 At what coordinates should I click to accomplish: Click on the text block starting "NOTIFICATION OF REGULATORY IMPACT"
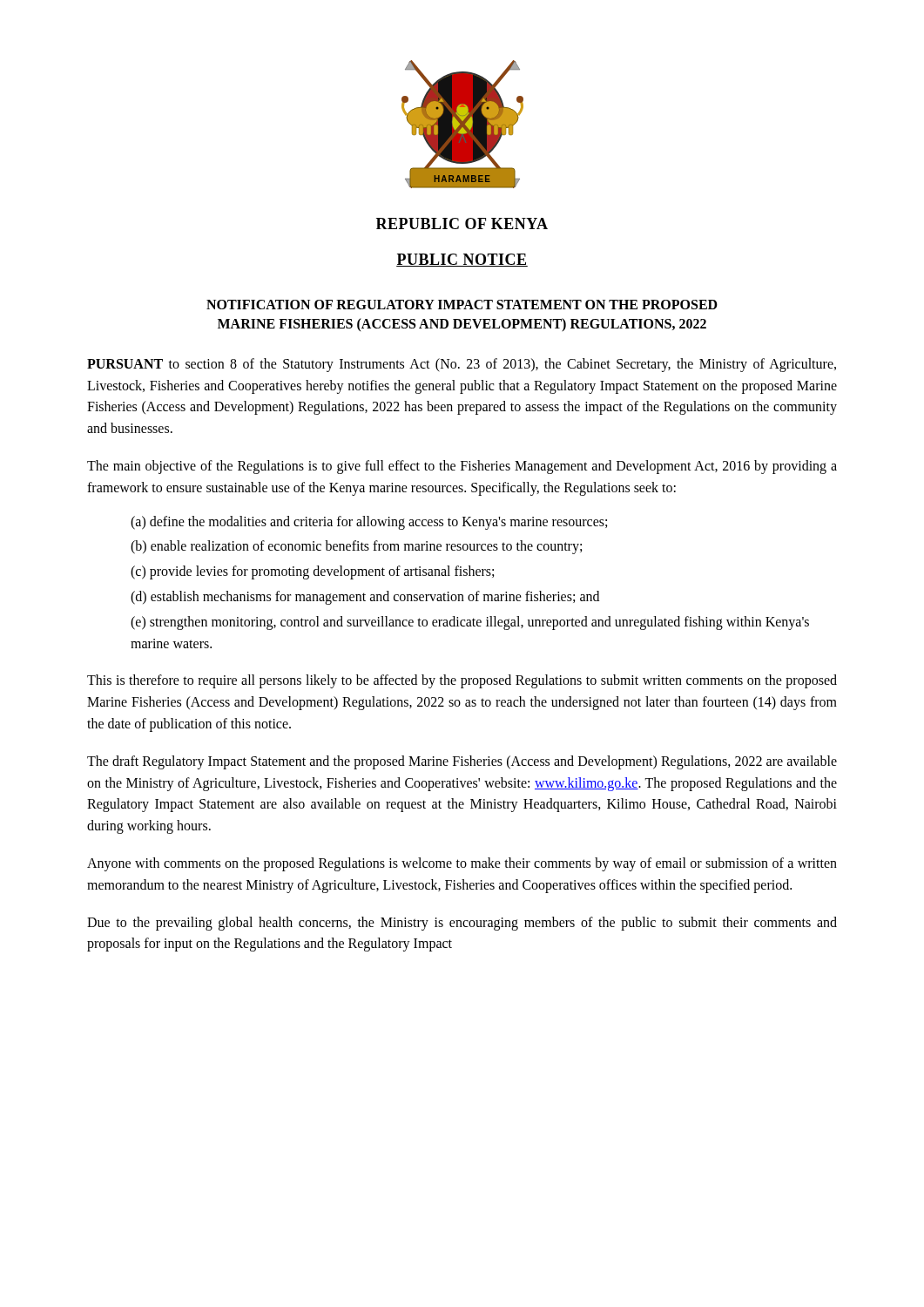[462, 314]
